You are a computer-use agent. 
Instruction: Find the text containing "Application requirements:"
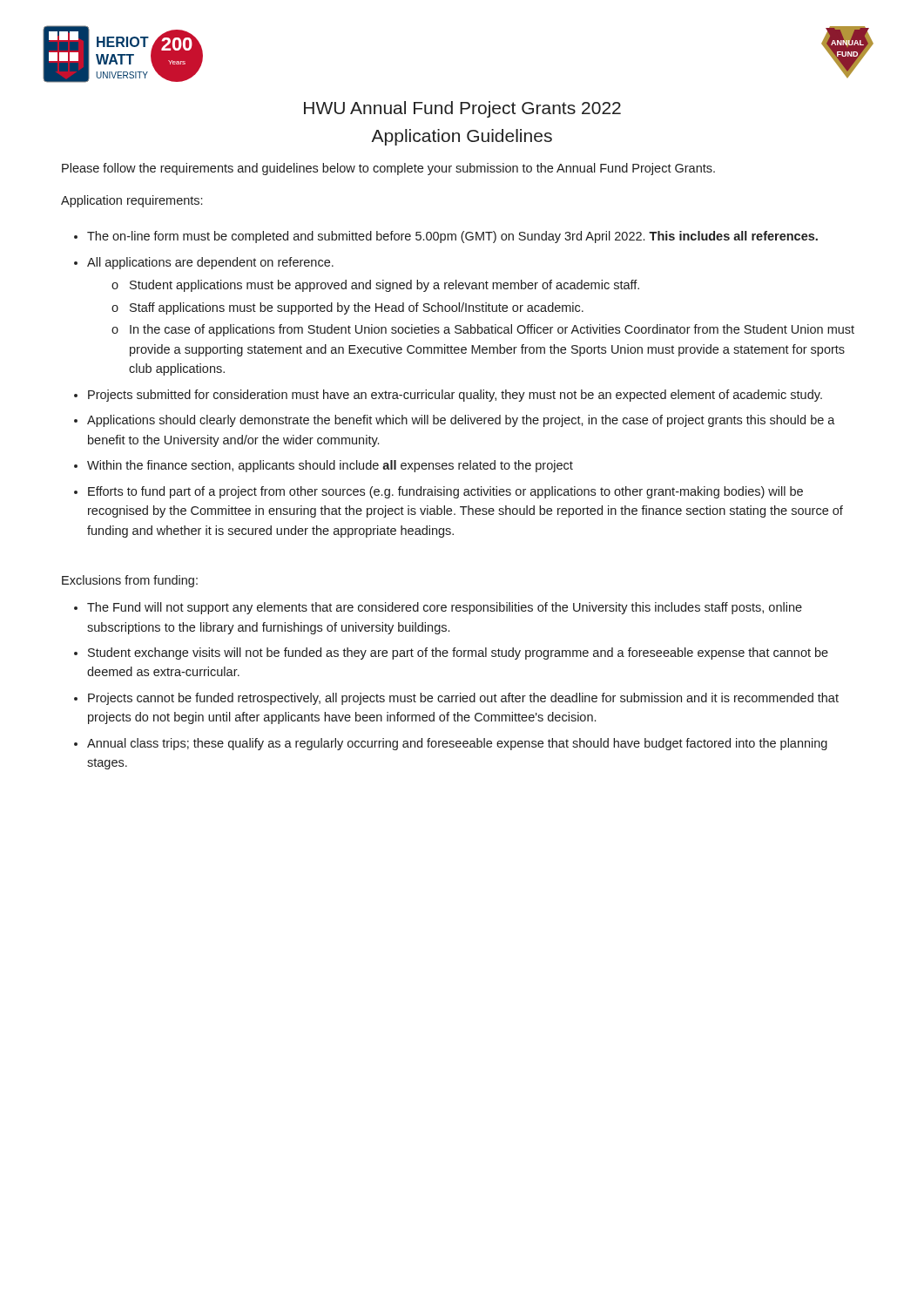pos(132,201)
